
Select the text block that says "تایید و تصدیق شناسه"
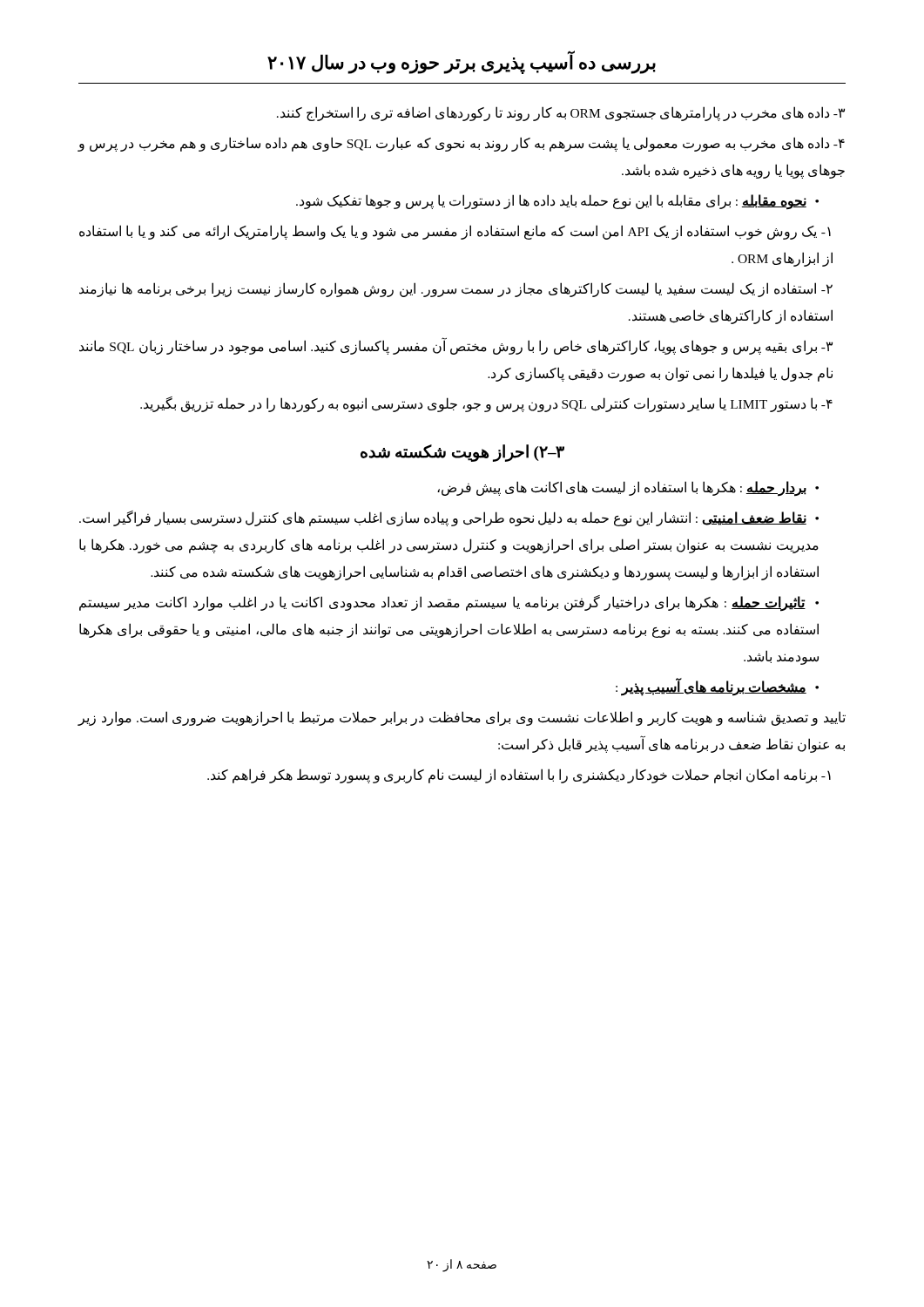[x=462, y=731]
